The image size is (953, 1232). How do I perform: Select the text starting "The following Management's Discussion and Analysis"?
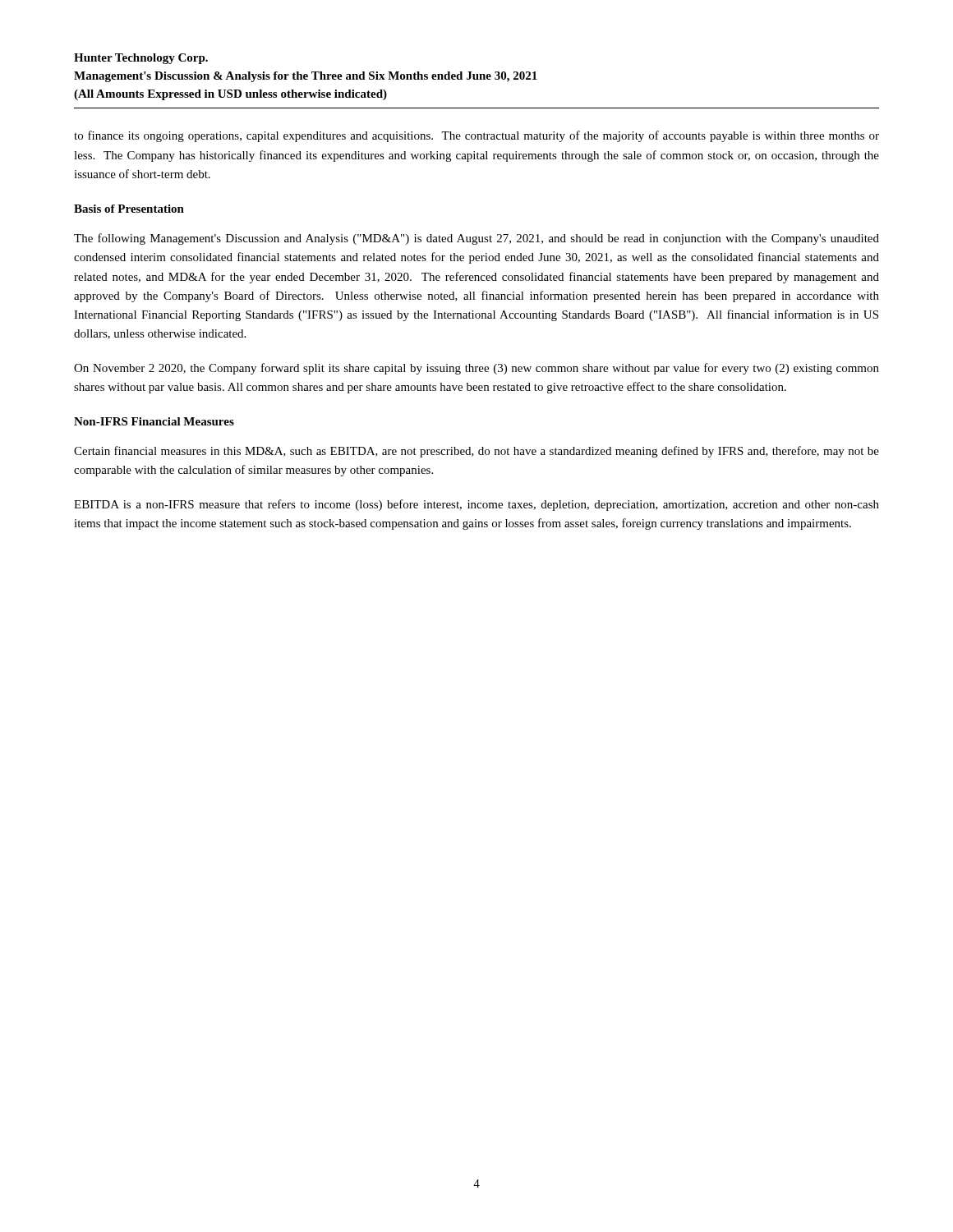(x=476, y=286)
